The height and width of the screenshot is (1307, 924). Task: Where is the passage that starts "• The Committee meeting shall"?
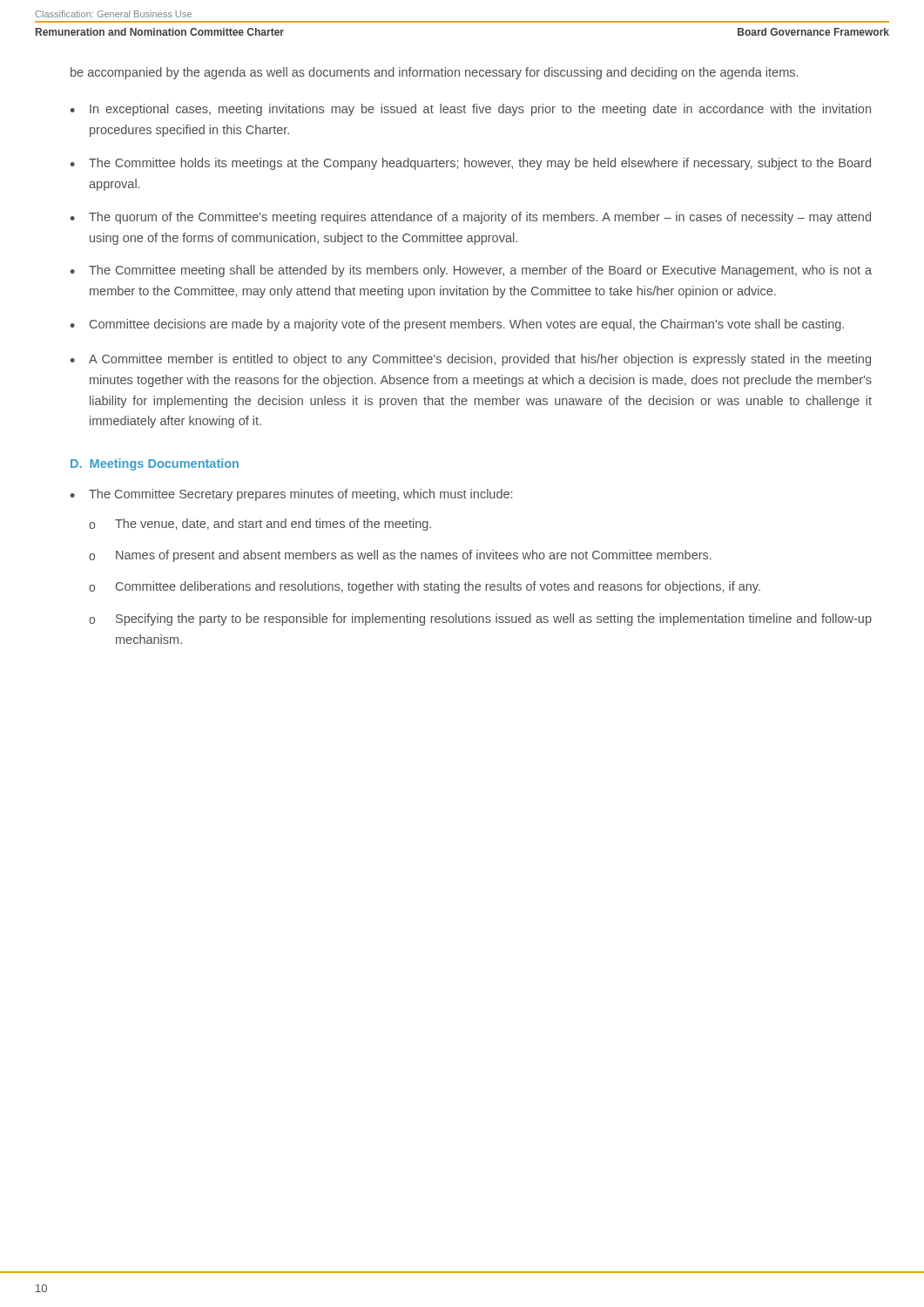click(x=471, y=282)
